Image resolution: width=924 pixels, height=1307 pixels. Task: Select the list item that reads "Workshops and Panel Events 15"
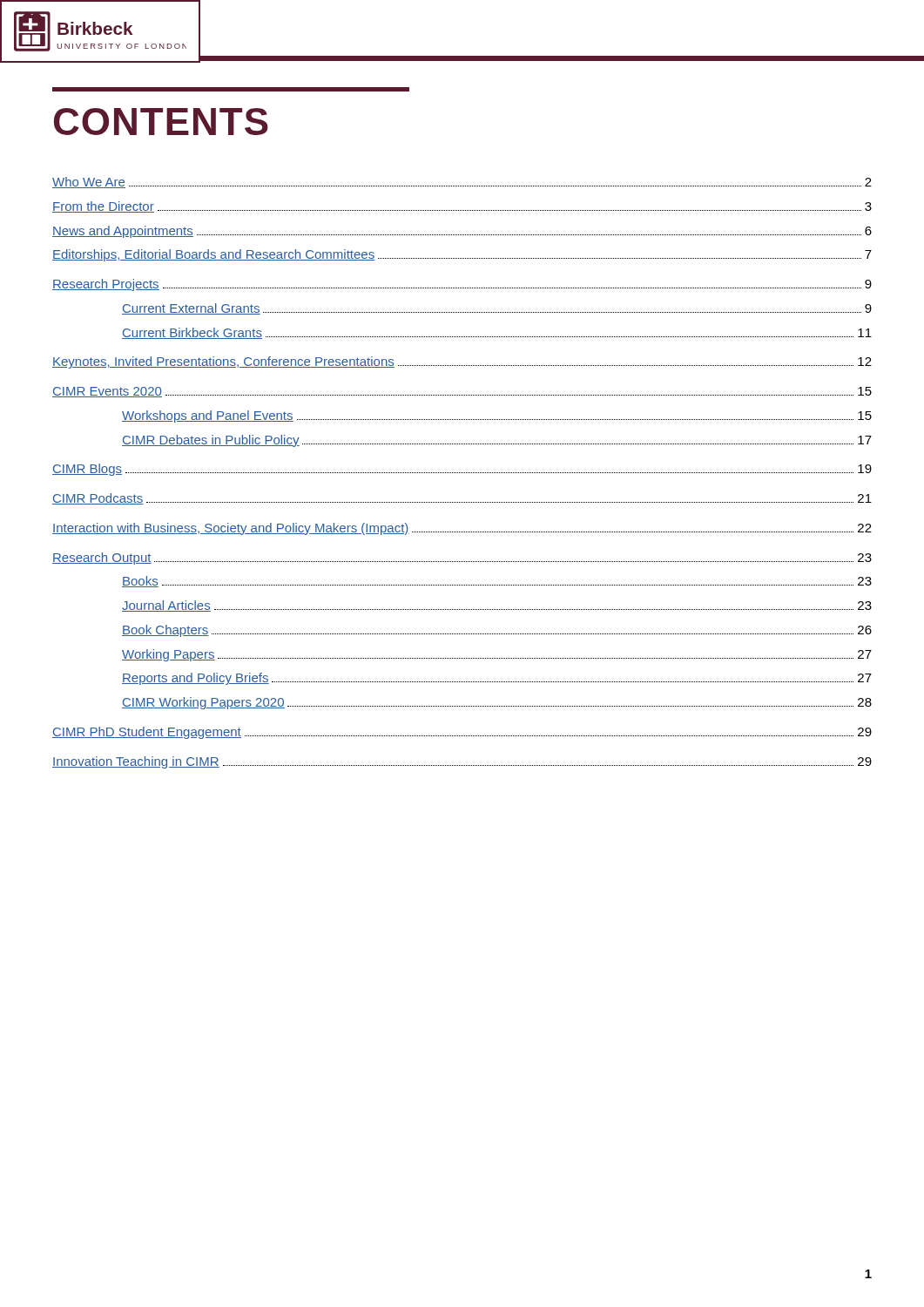497,415
